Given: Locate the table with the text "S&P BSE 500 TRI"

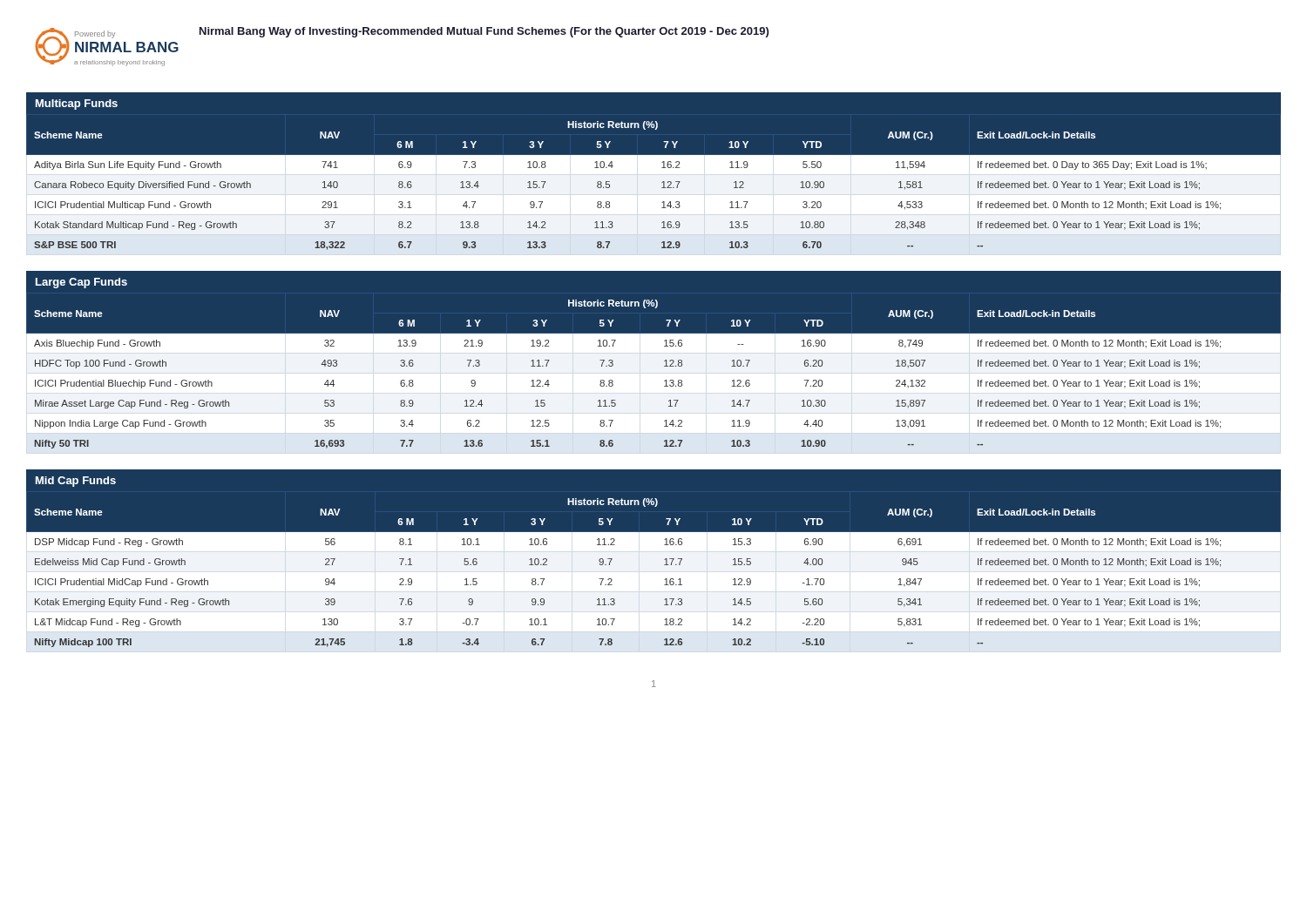Looking at the screenshot, I should 654,185.
